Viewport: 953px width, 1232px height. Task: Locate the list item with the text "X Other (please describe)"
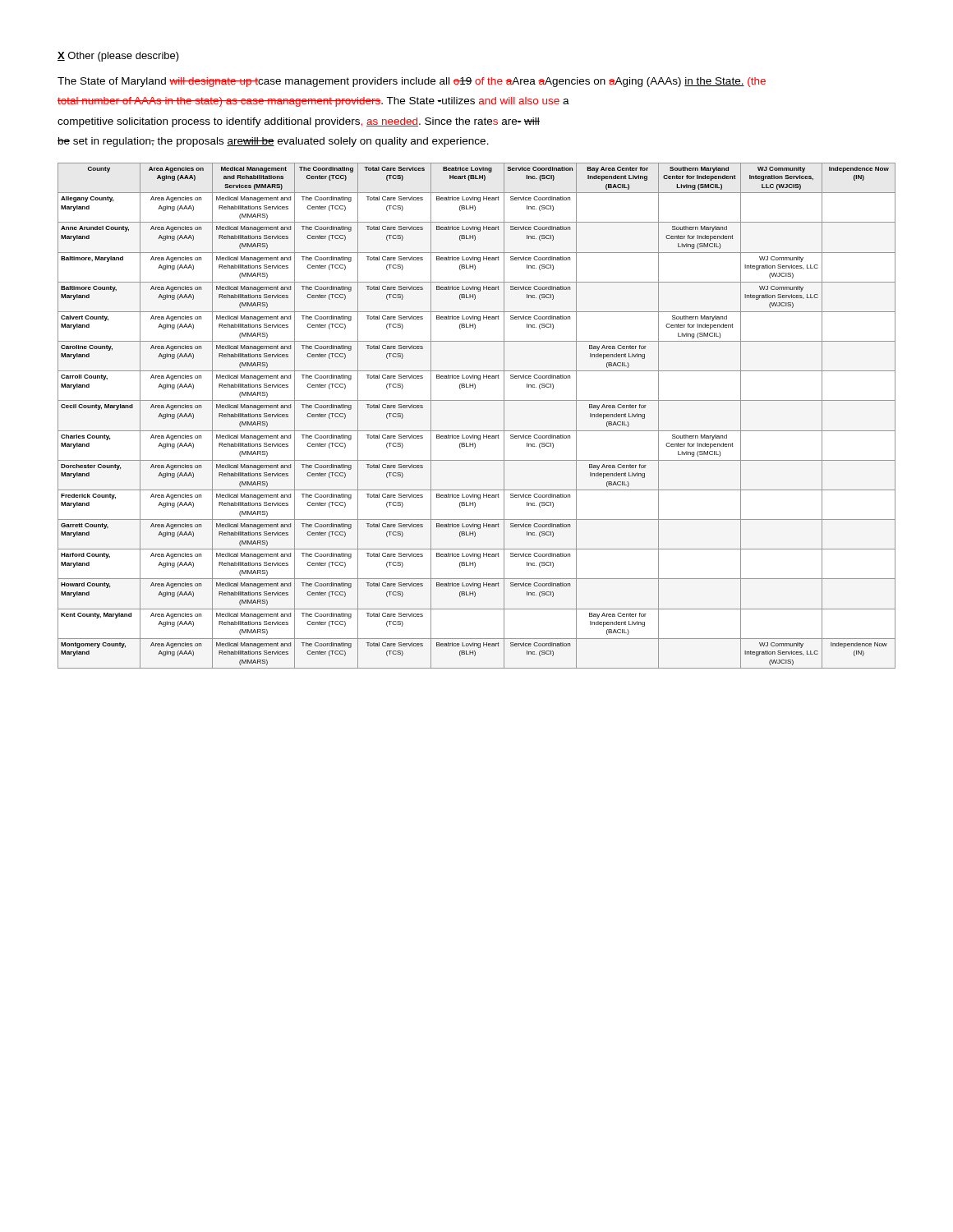[x=118, y=55]
